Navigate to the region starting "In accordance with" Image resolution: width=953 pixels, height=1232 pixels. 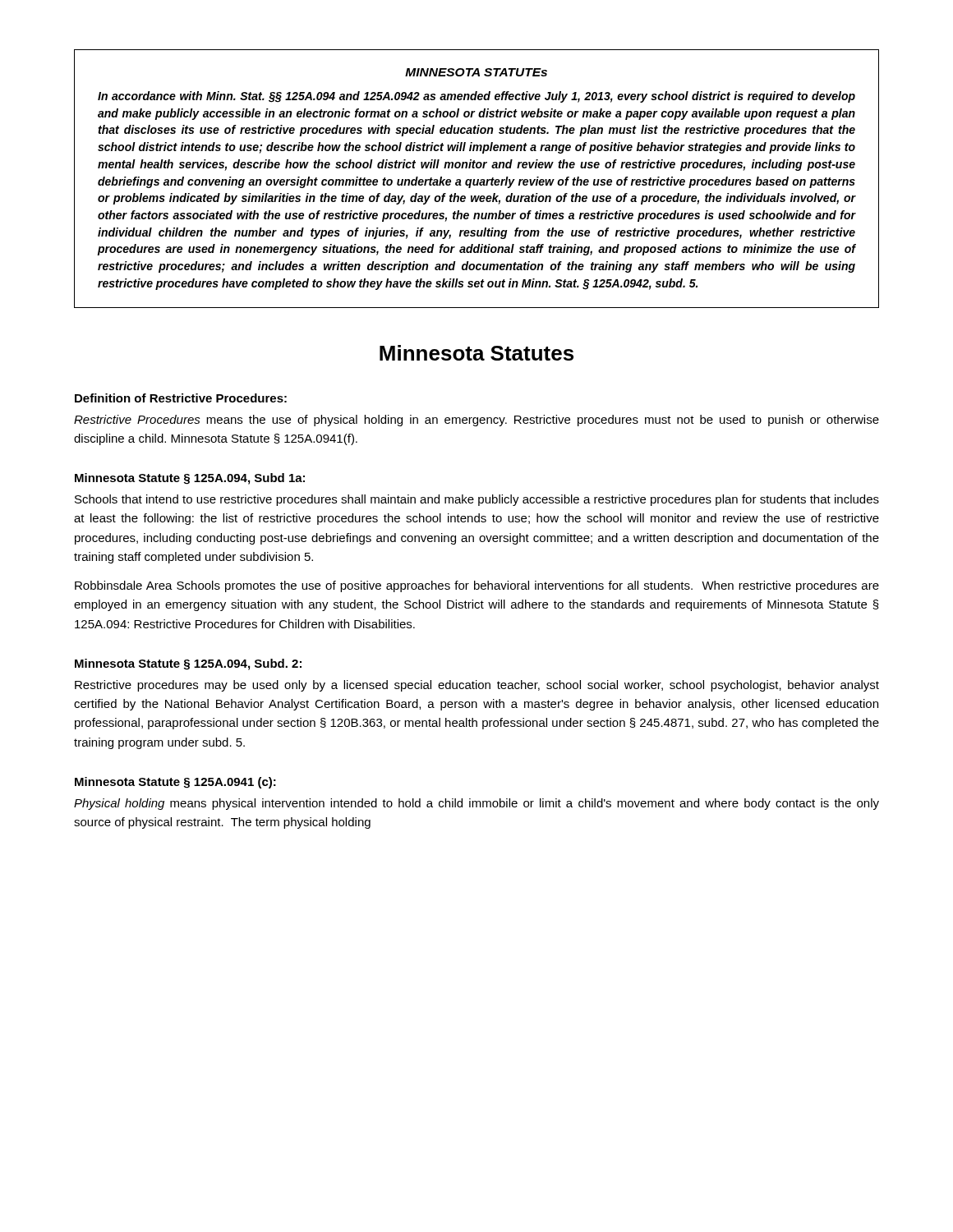[x=476, y=190]
